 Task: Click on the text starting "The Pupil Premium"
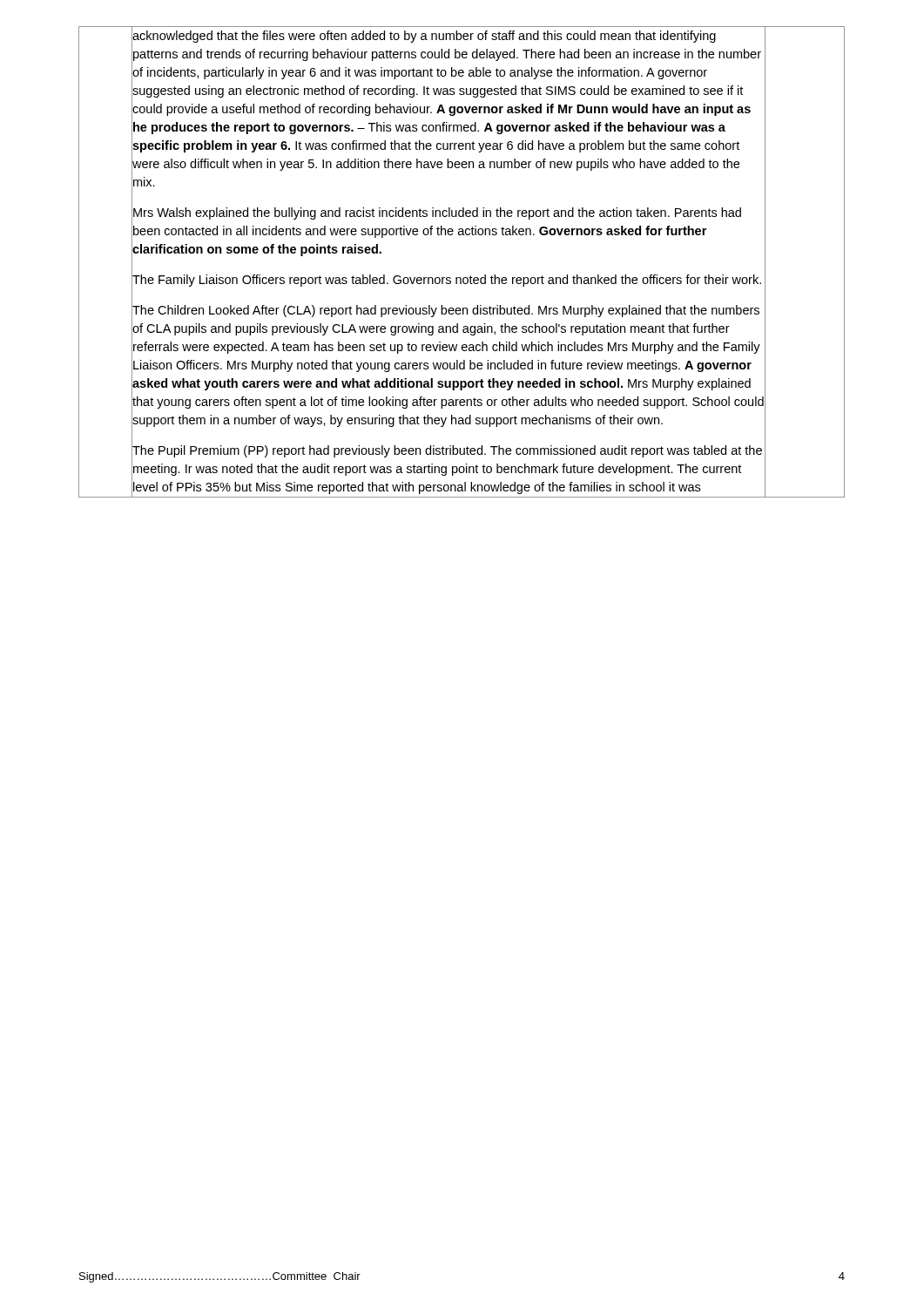click(x=447, y=469)
